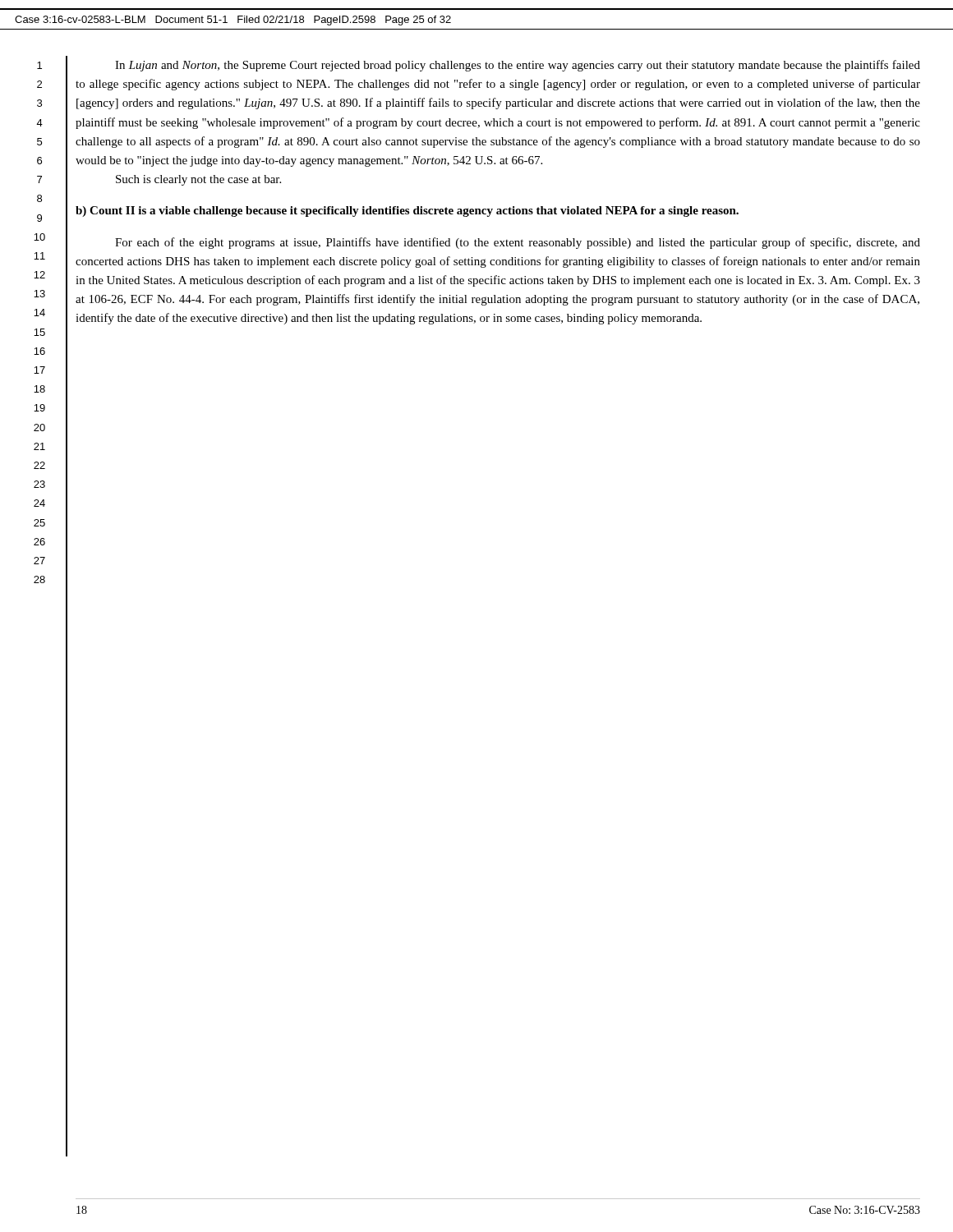Screen dimensions: 1232x953
Task: Select the element starting "b) Count II is"
Action: (x=498, y=211)
